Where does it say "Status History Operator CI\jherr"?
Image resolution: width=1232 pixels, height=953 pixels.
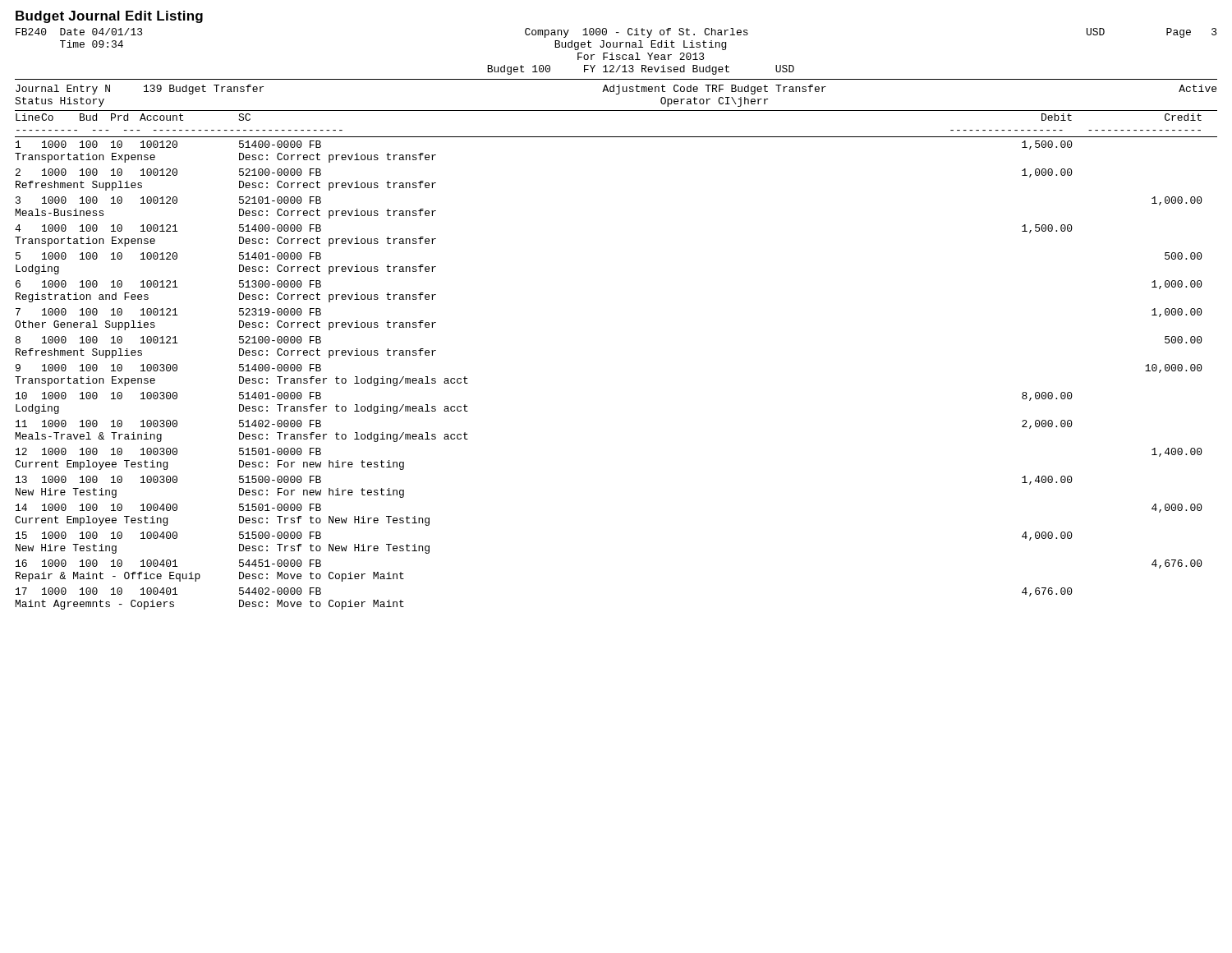click(x=616, y=101)
